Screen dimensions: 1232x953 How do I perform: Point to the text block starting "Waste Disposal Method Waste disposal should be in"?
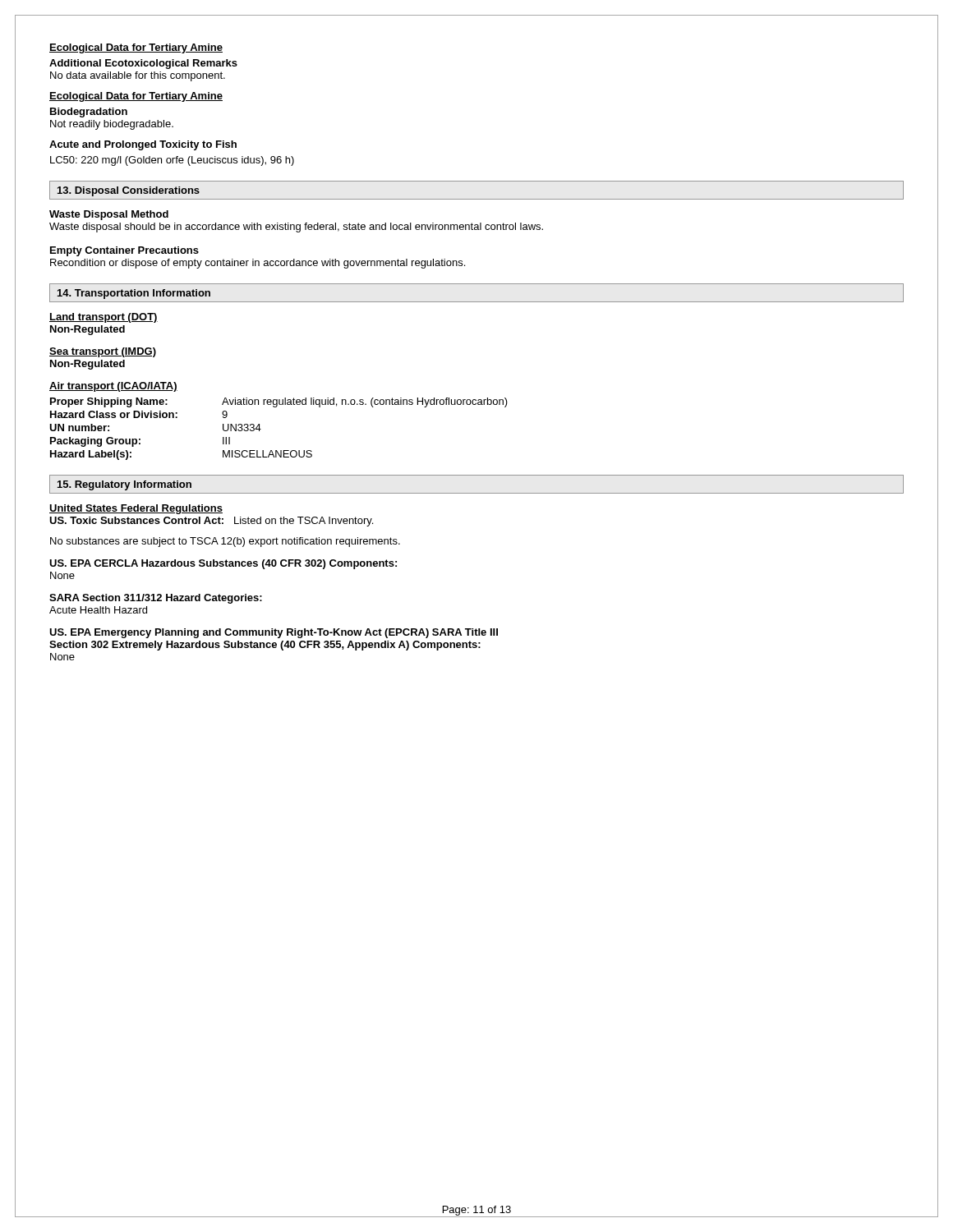[x=297, y=220]
